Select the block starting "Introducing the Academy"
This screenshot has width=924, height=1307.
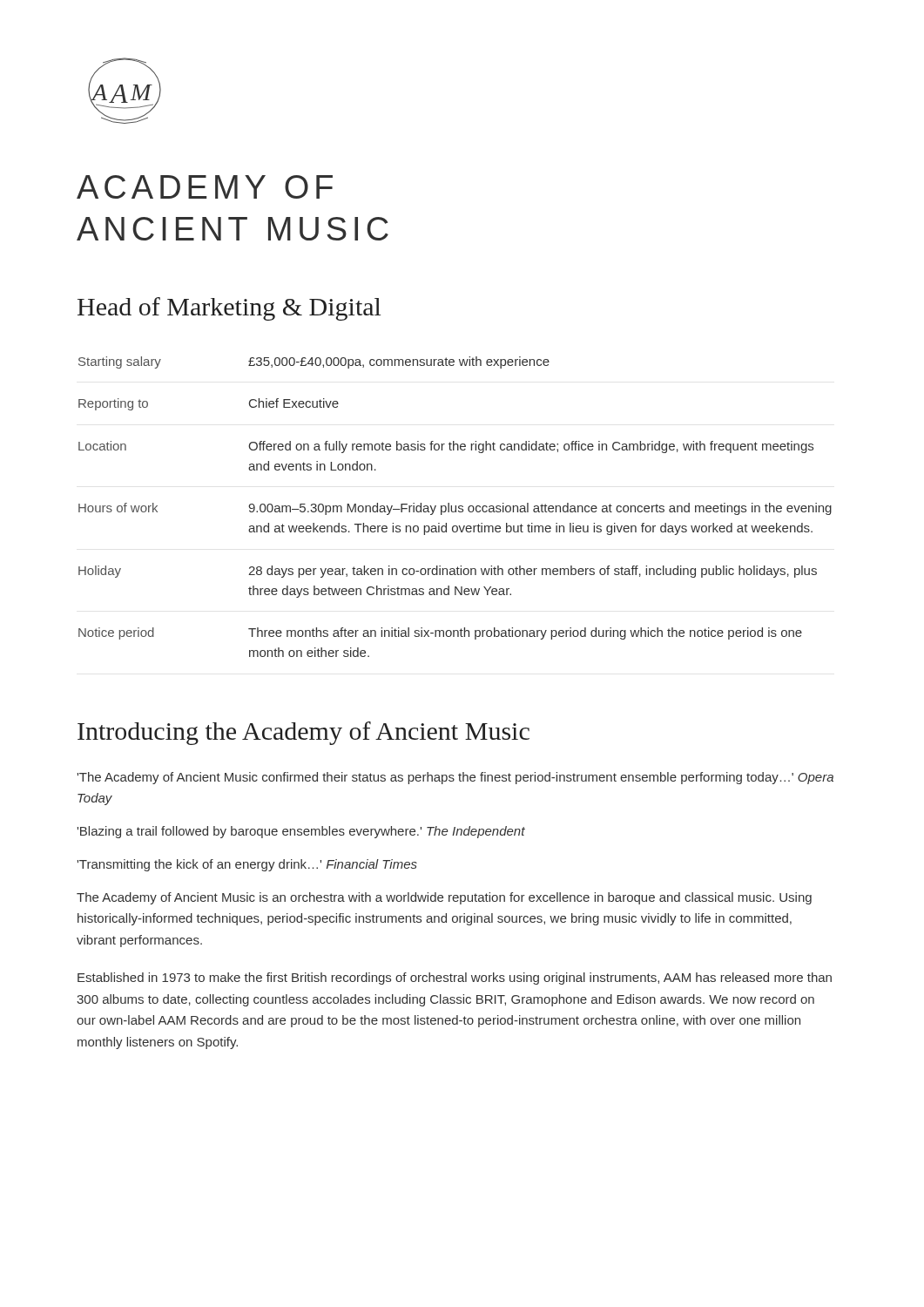pos(303,730)
